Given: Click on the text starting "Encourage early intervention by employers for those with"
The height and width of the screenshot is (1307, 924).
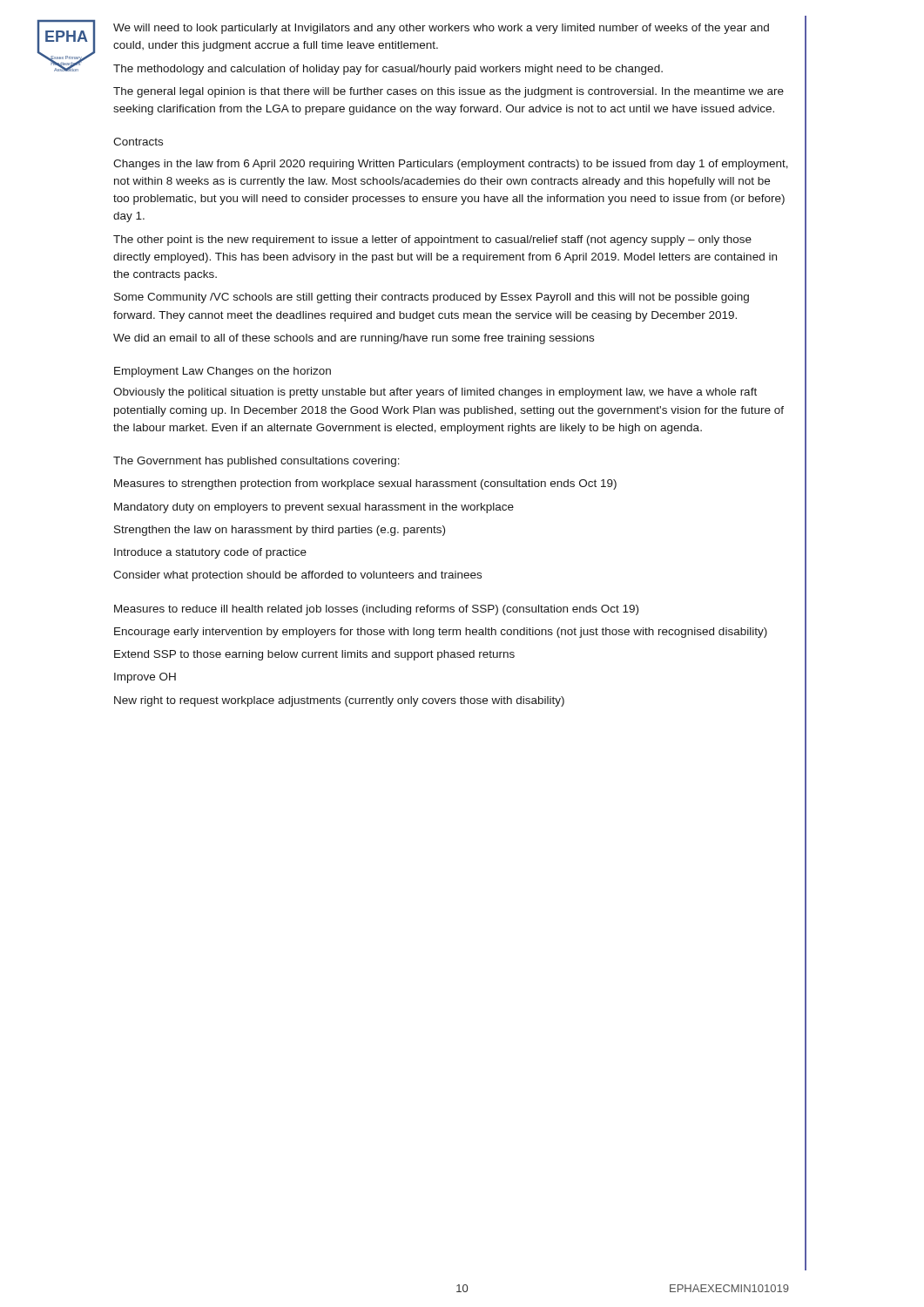Looking at the screenshot, I should 440,631.
